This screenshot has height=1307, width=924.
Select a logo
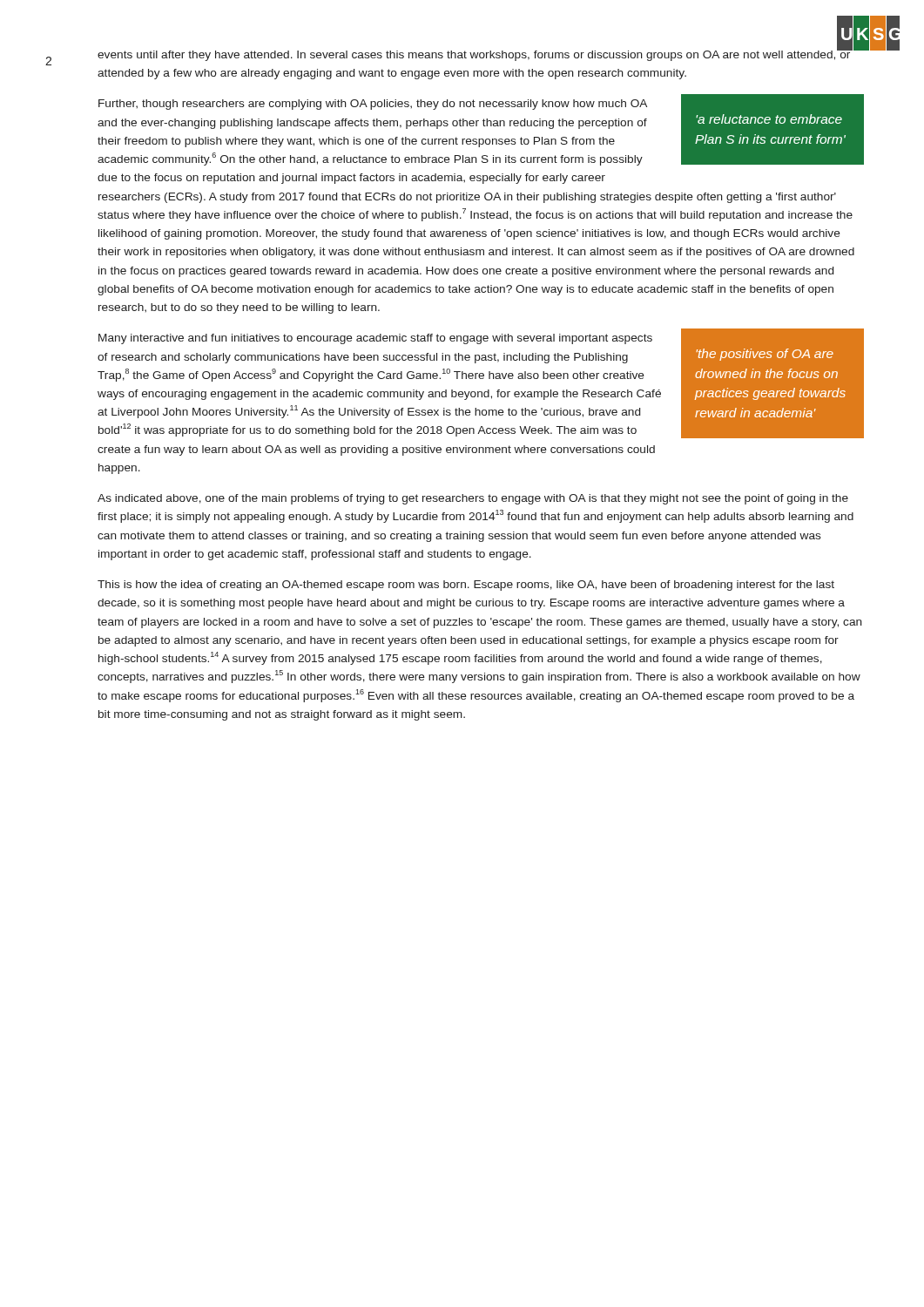point(868,33)
